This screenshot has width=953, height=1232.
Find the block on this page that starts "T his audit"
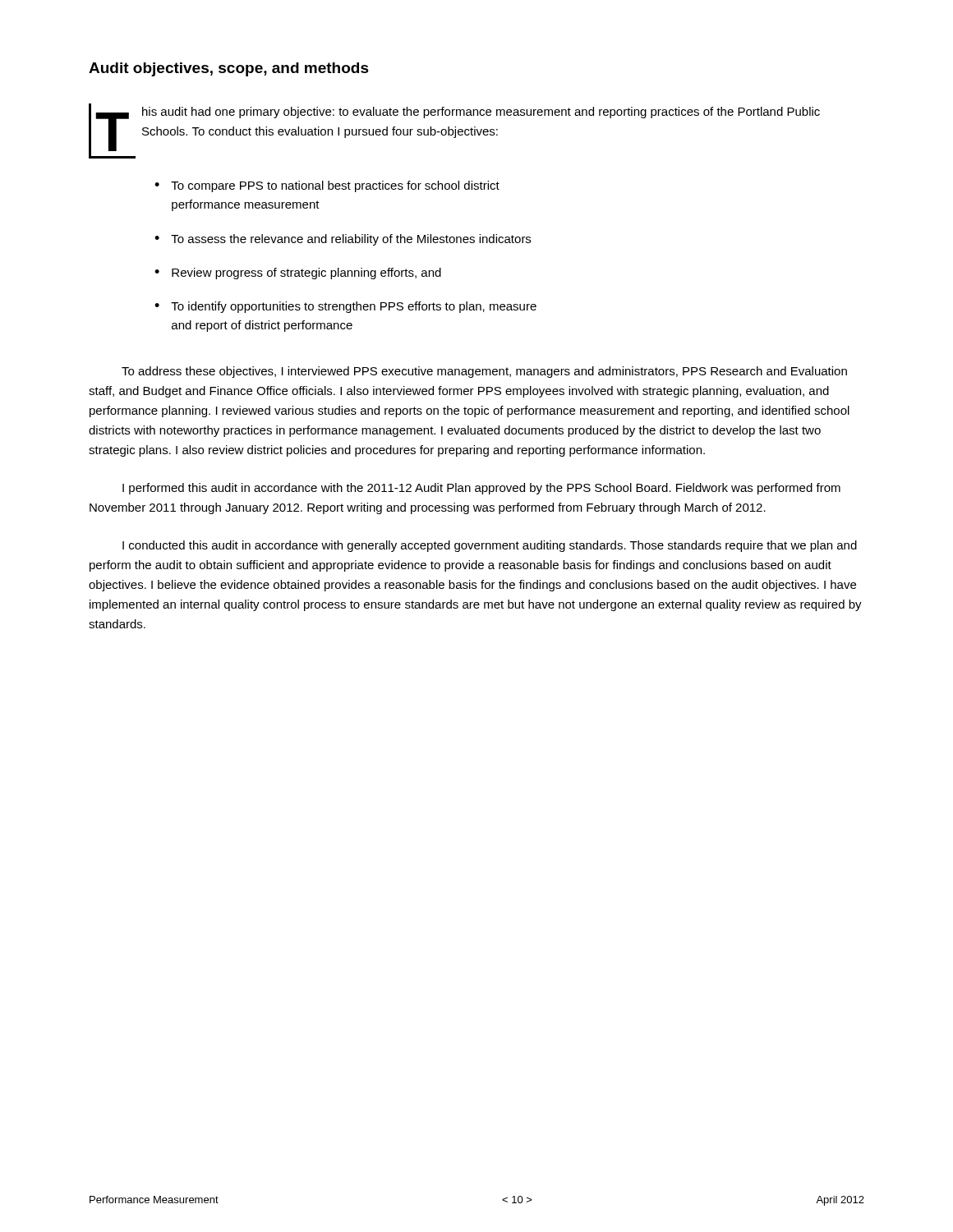click(x=476, y=129)
